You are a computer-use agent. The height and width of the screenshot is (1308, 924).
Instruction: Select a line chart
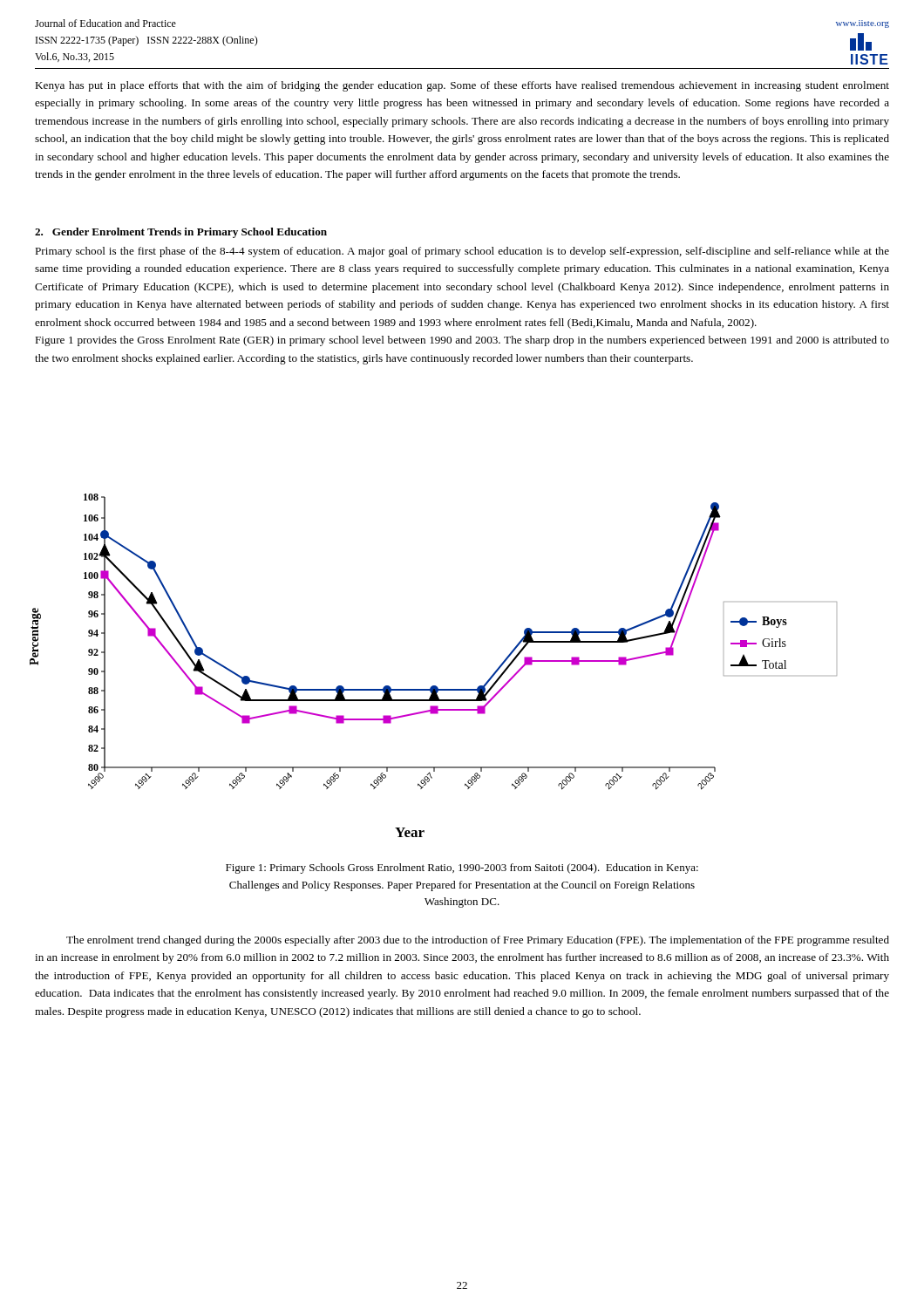point(462,671)
